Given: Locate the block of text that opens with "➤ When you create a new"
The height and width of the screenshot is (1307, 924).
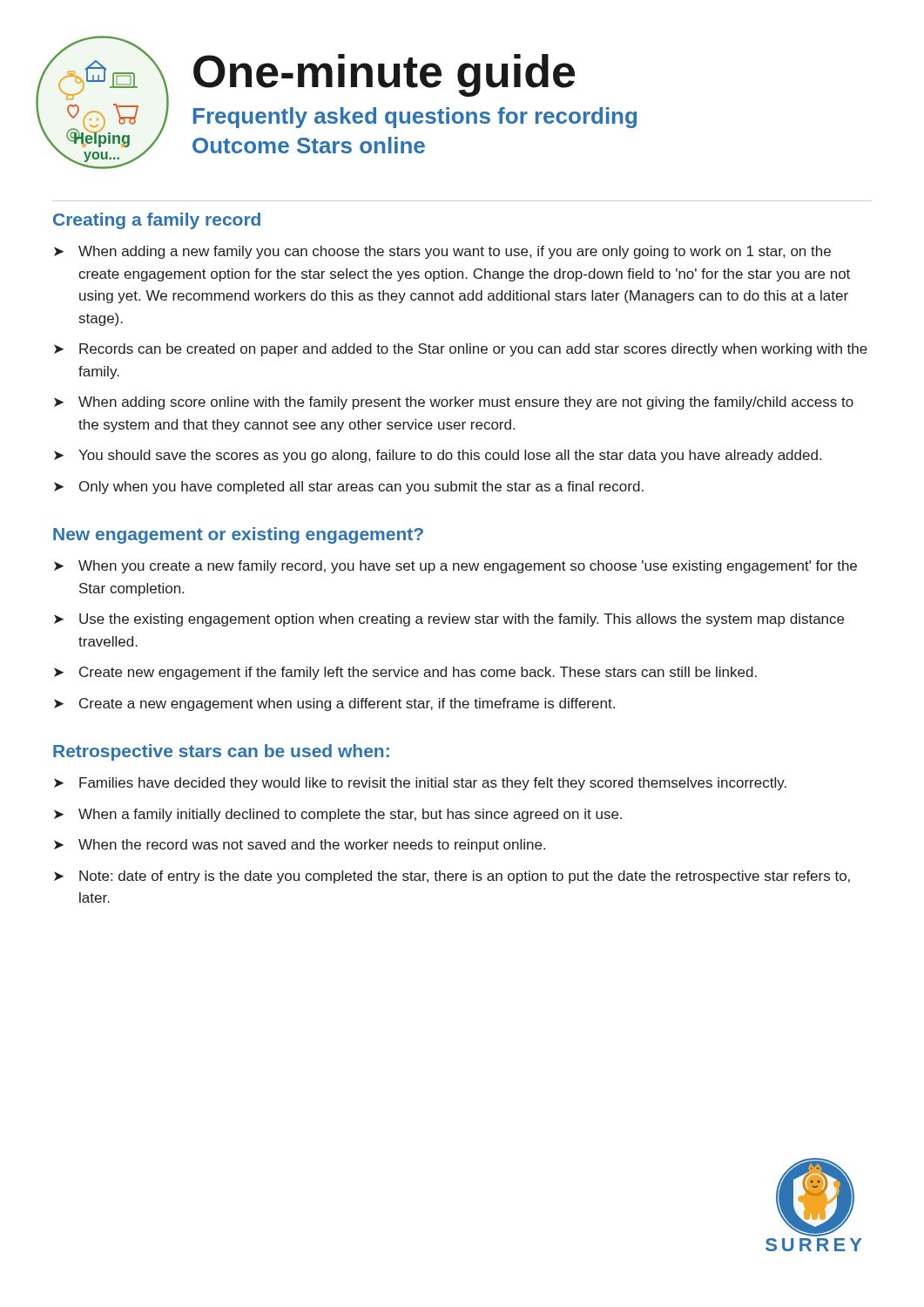Looking at the screenshot, I should pos(462,577).
